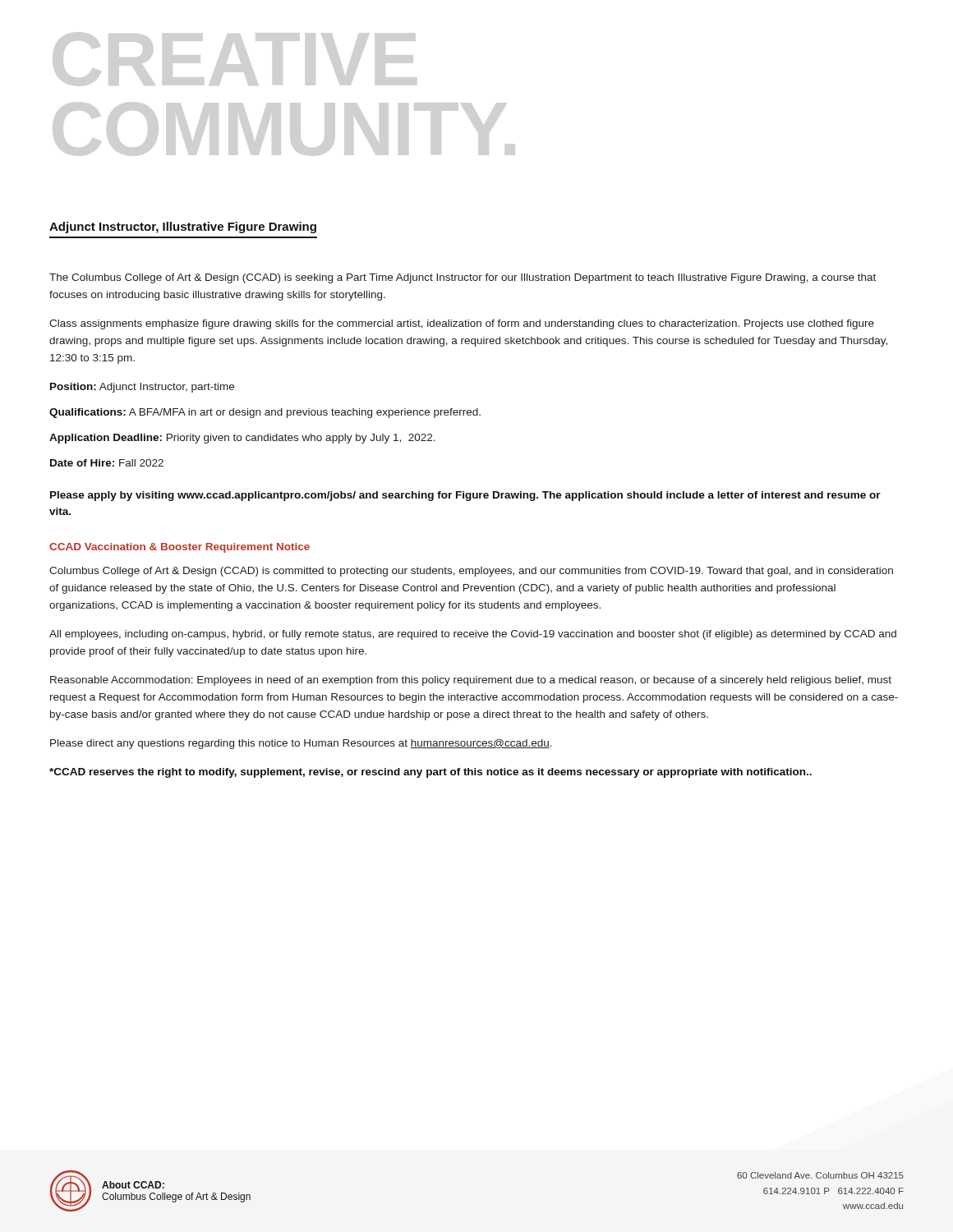Locate the block starting "Position: Adjunct Instructor, part-time"
Viewport: 953px width, 1232px height.
click(x=142, y=386)
